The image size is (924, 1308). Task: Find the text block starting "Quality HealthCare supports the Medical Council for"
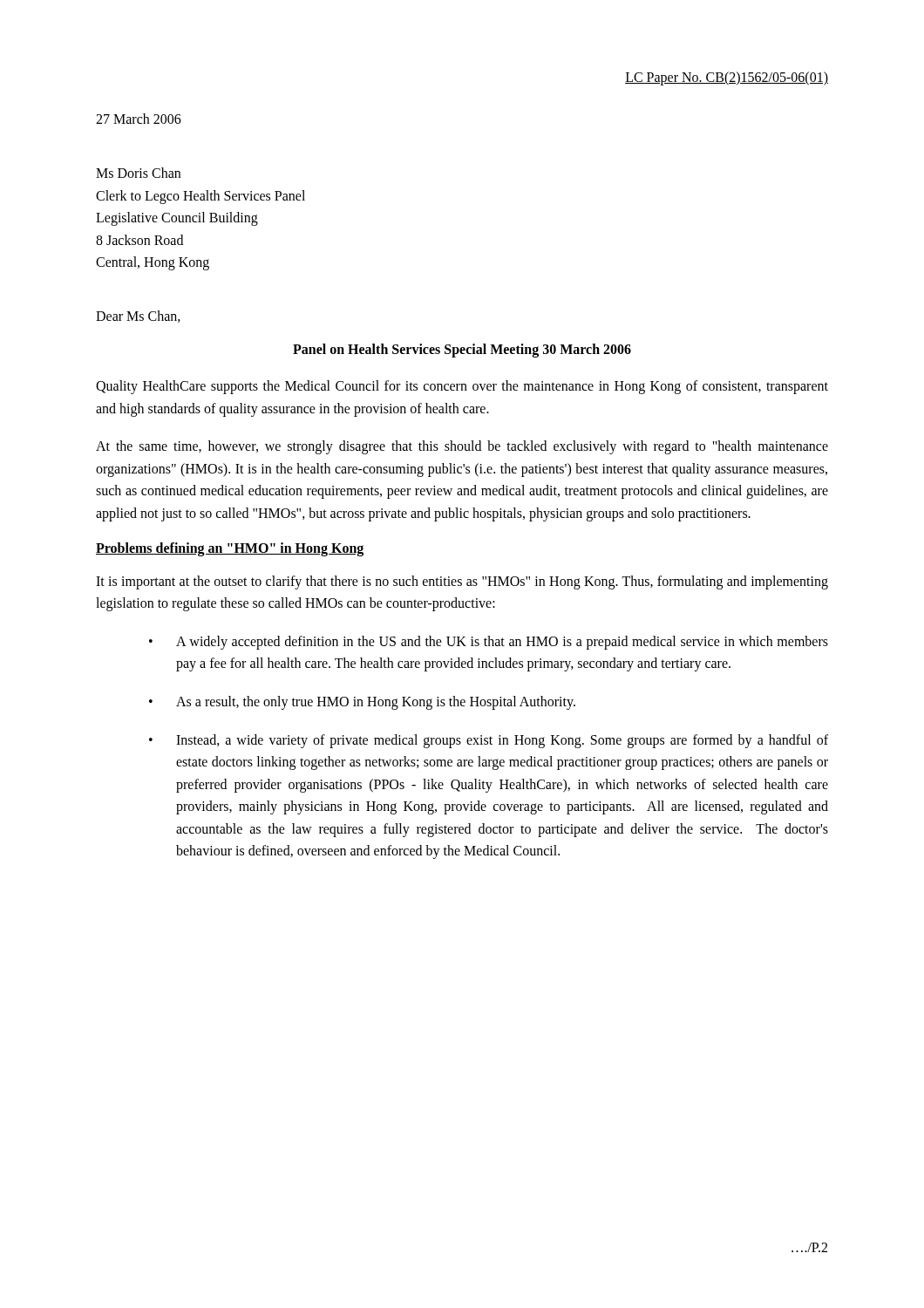pyautogui.click(x=462, y=397)
